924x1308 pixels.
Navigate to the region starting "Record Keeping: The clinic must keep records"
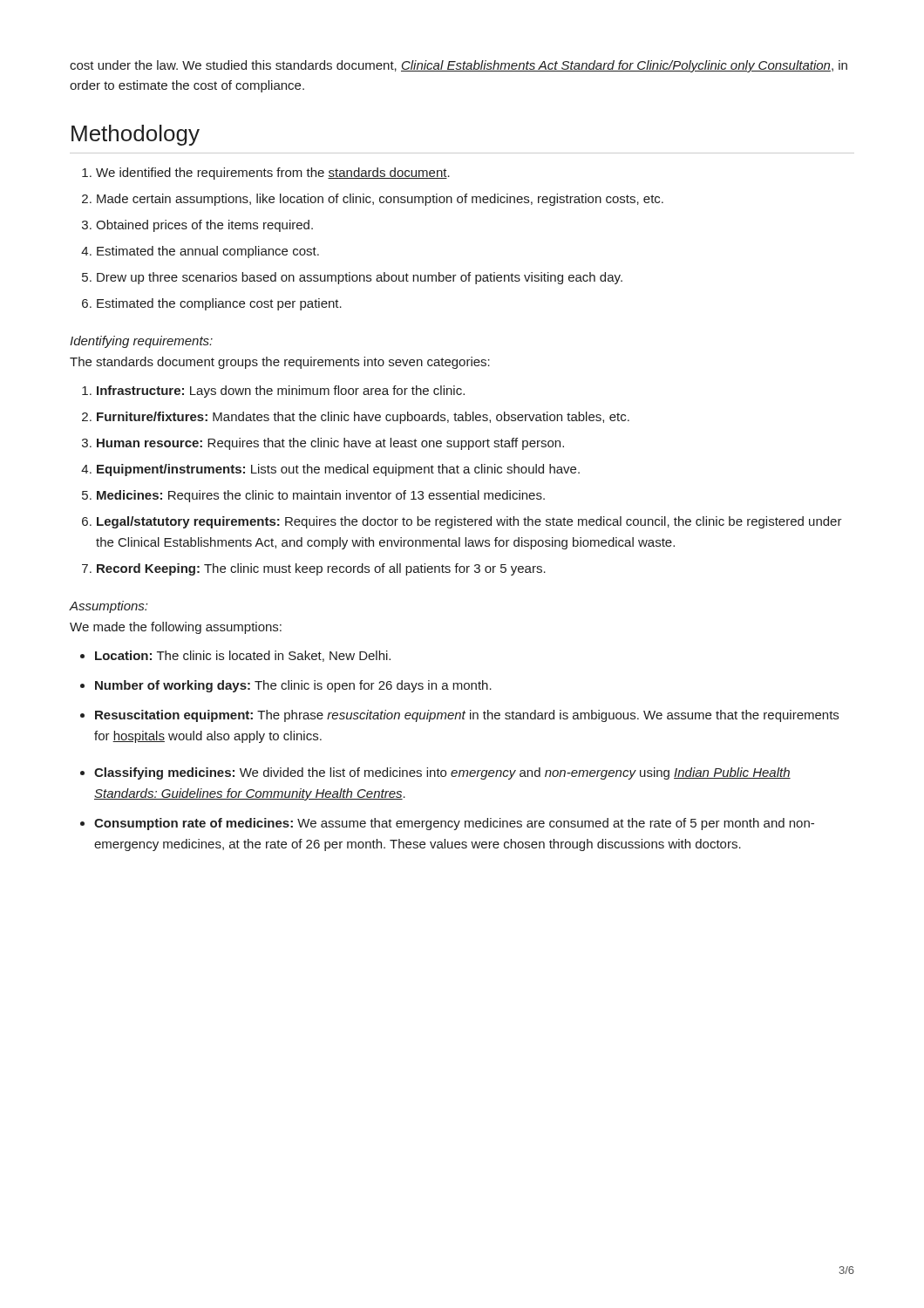(321, 568)
